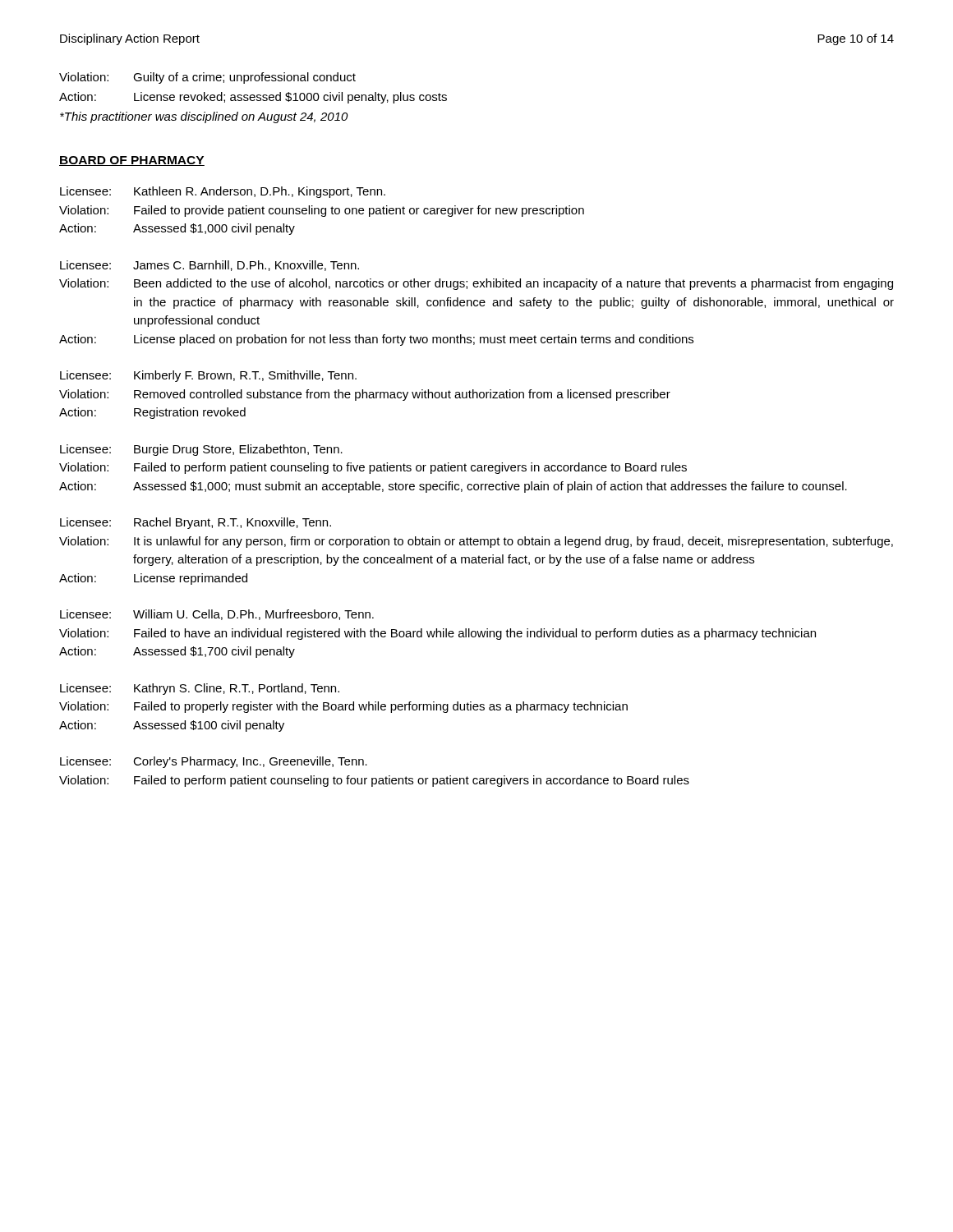Navigate to the passage starting "Licensee: Kathryn S. Cline, R.T., Portland, Tenn."

click(x=476, y=707)
